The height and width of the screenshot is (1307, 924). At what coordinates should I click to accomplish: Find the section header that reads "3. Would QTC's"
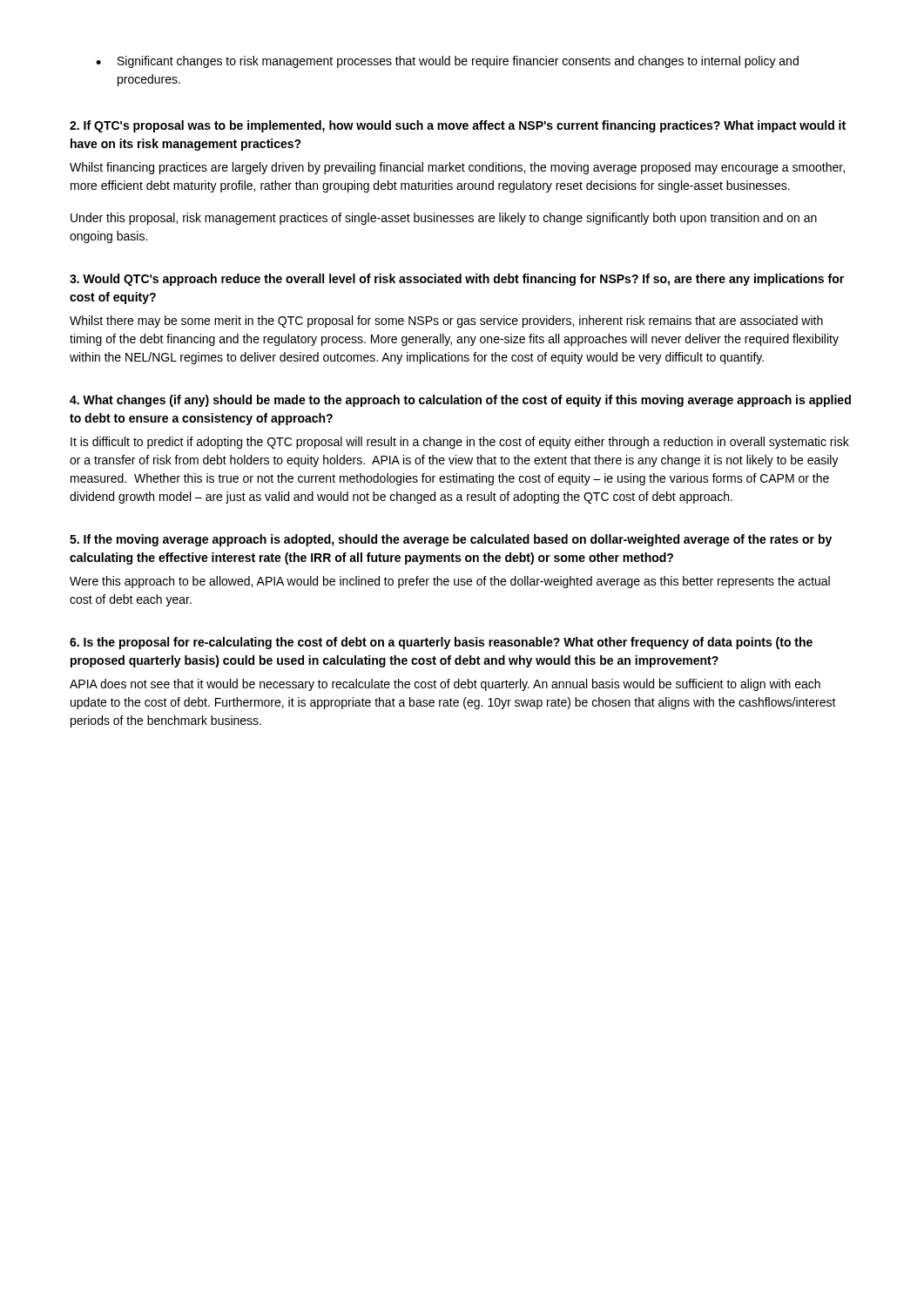[457, 288]
